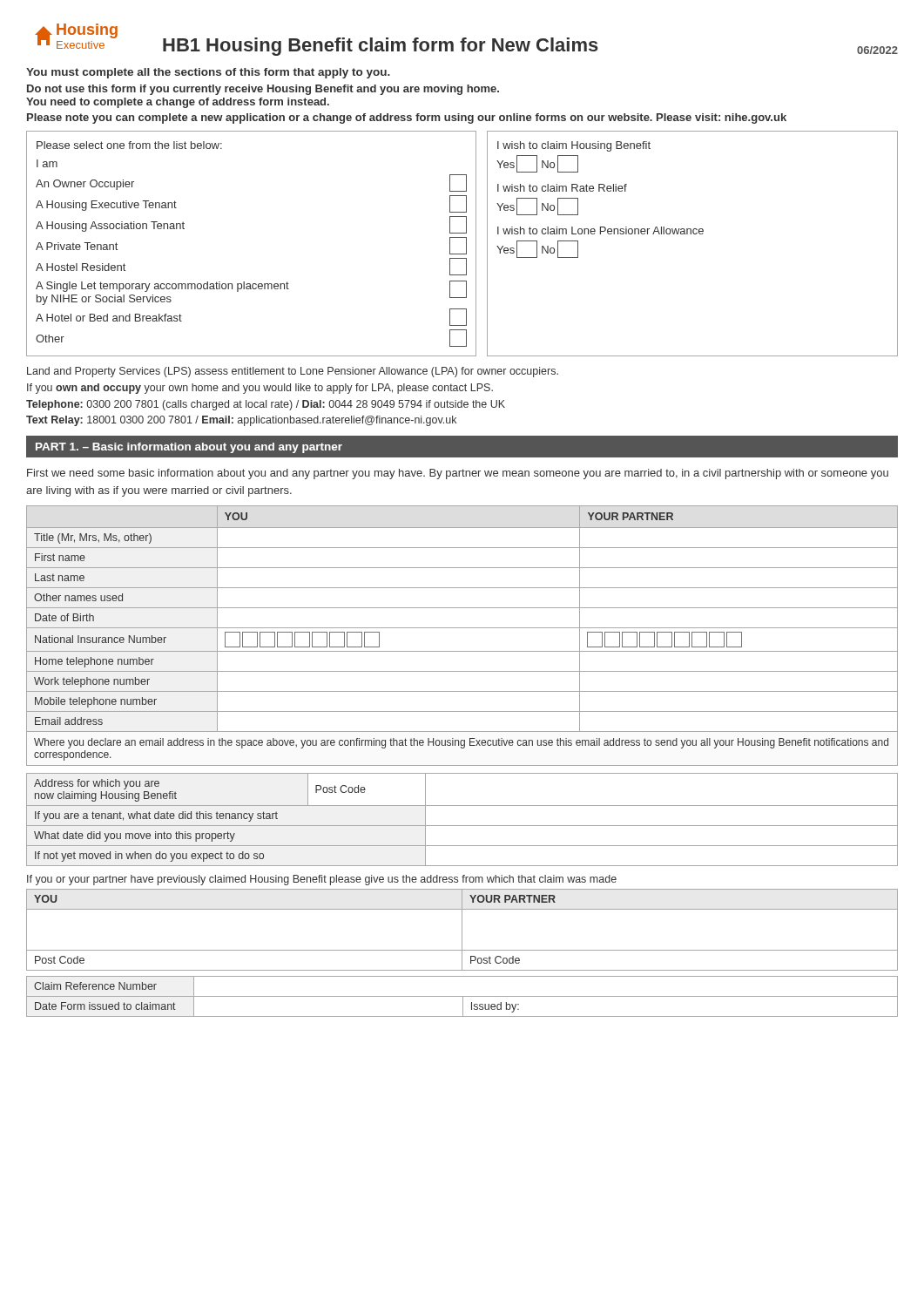Find the table that mentions "Please select one from the"
Viewport: 924px width, 1307px height.
(x=462, y=244)
